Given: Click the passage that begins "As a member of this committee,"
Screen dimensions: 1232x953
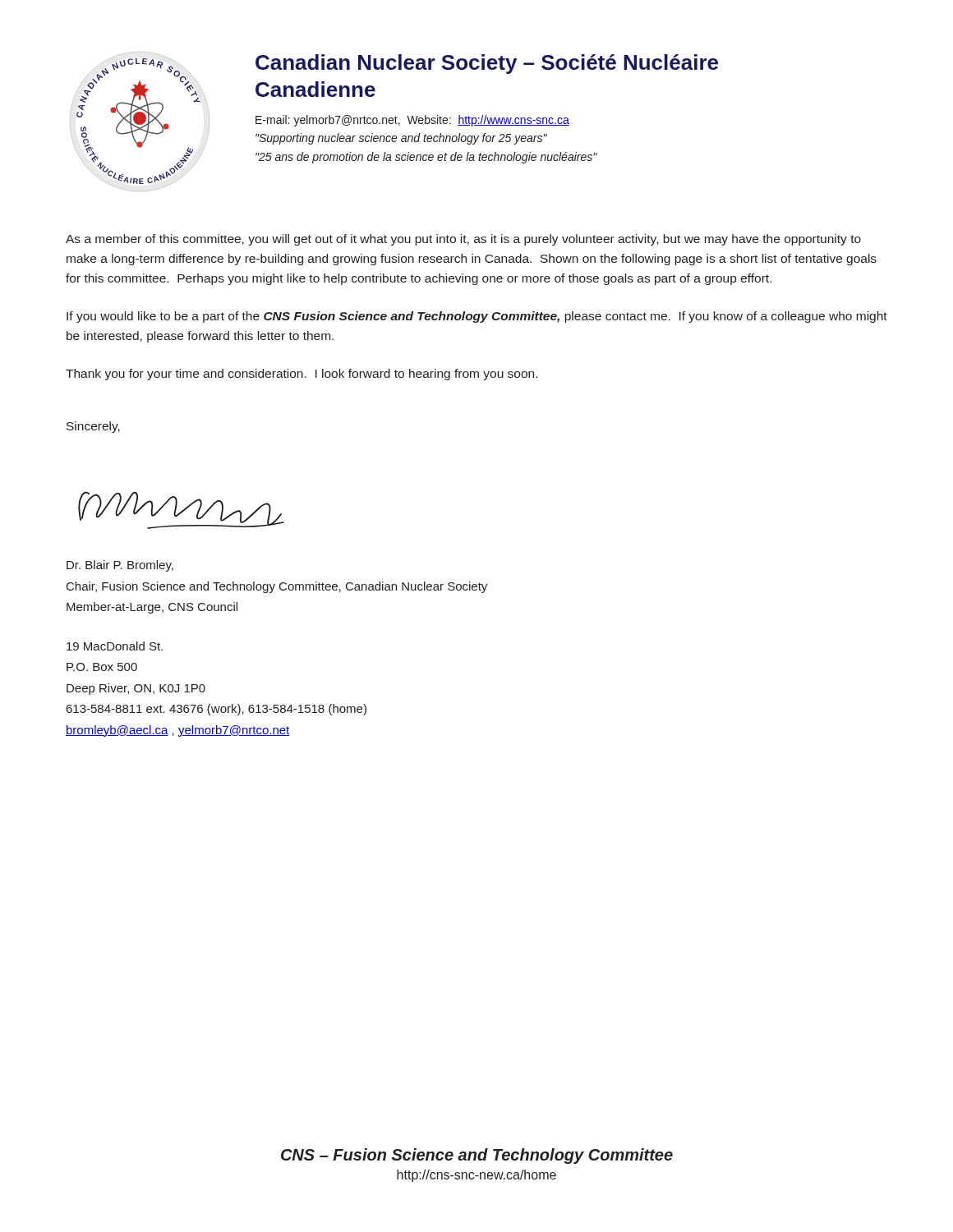Looking at the screenshot, I should click(x=471, y=258).
